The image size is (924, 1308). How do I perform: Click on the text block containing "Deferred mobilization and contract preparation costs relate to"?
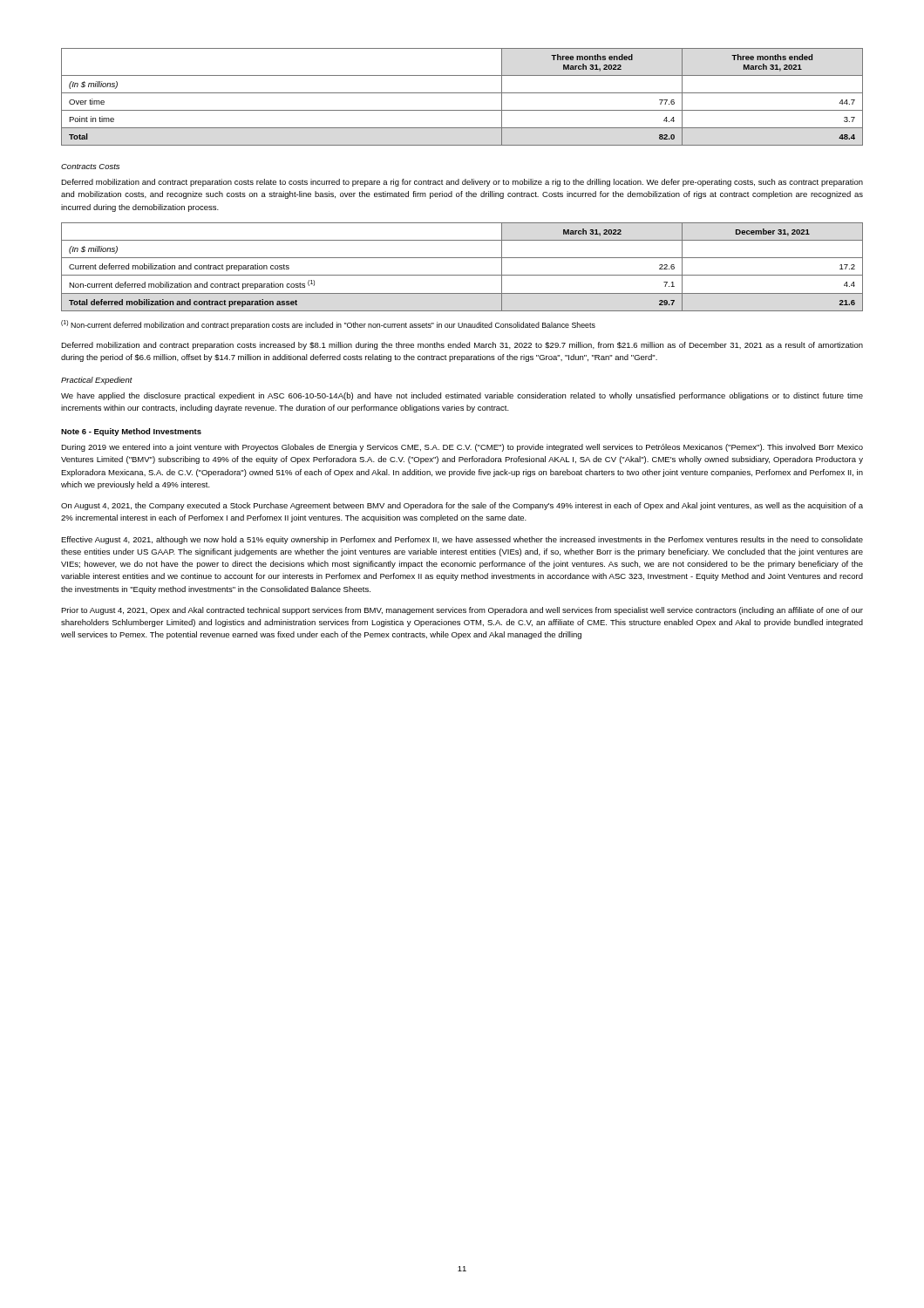[x=462, y=194]
